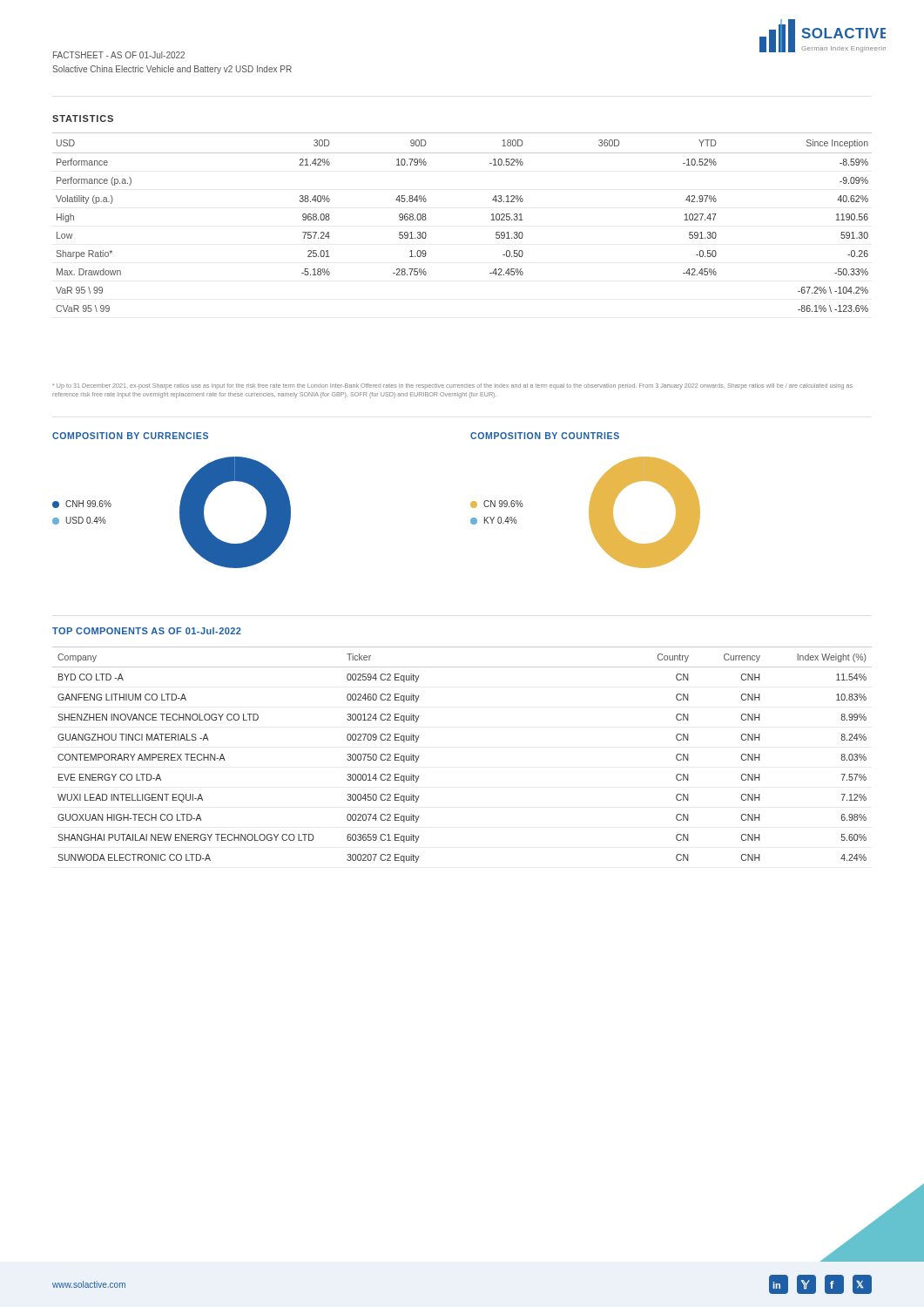The image size is (924, 1307).
Task: Select the region starting "COMPOSITION BY COUNTRIES"
Action: coord(545,436)
